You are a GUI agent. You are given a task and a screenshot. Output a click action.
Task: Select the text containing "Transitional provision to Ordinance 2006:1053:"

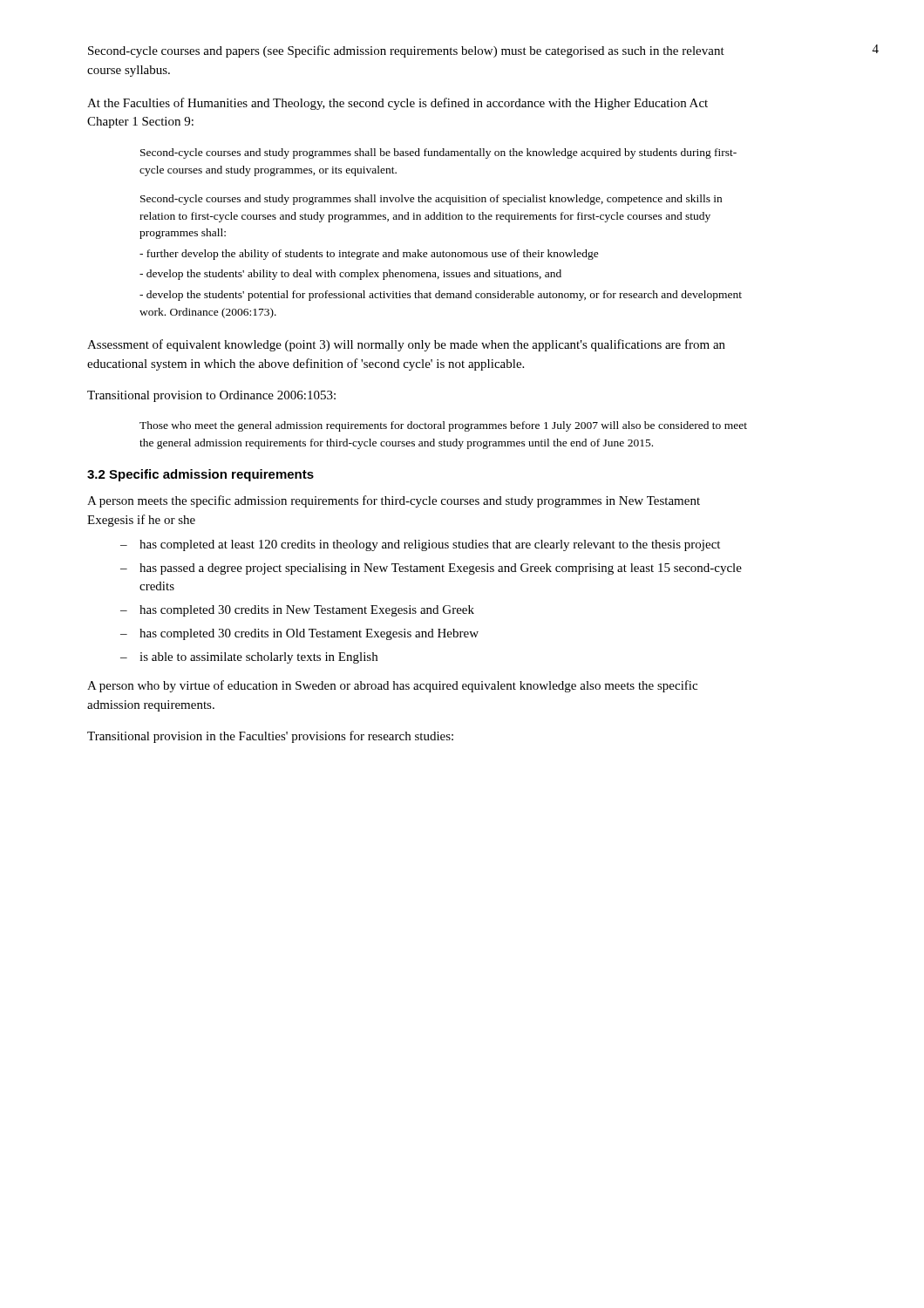click(212, 395)
